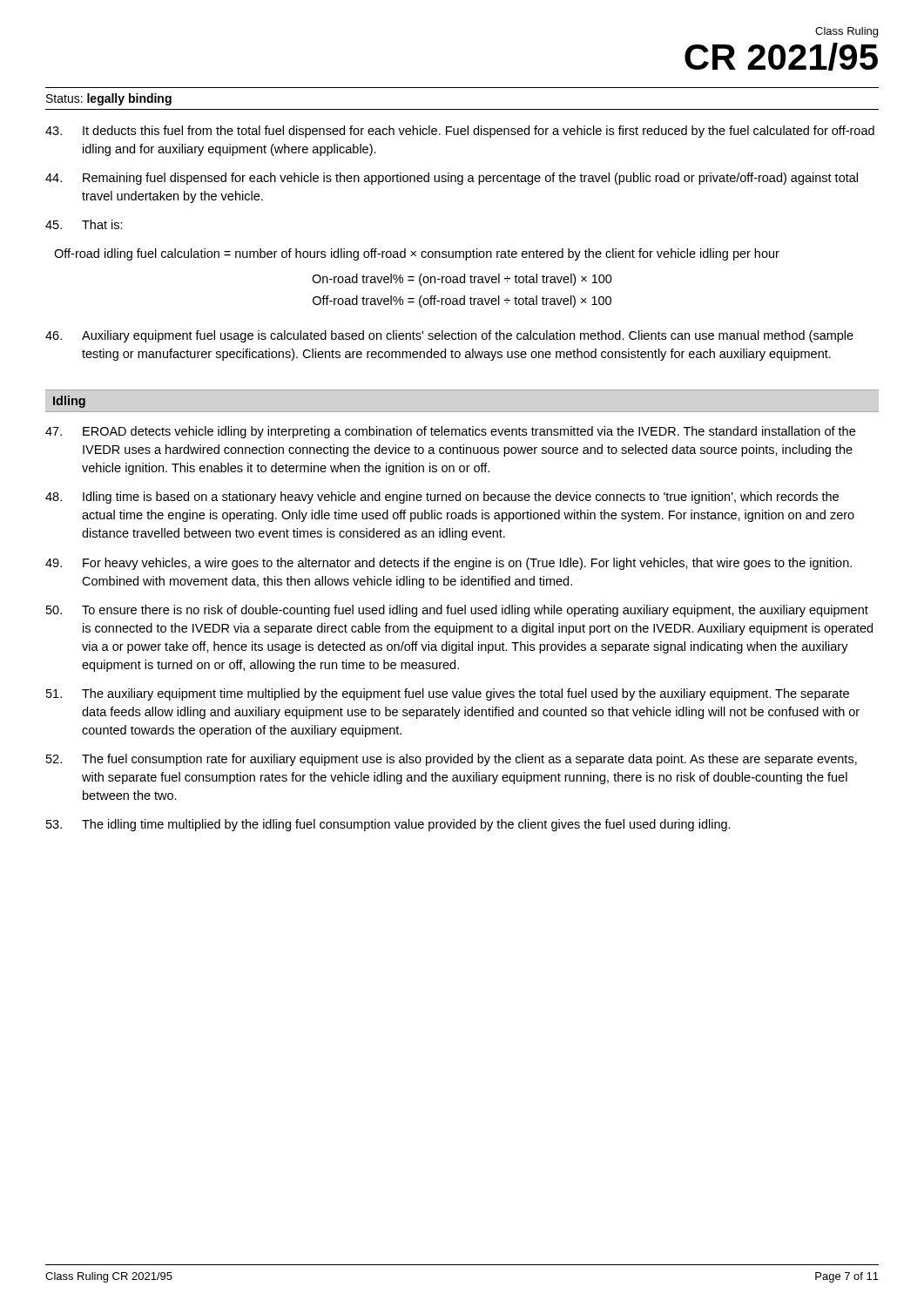This screenshot has height=1307, width=924.
Task: Select the element starting "On-road travel% = (on-road travel"
Action: [x=462, y=279]
